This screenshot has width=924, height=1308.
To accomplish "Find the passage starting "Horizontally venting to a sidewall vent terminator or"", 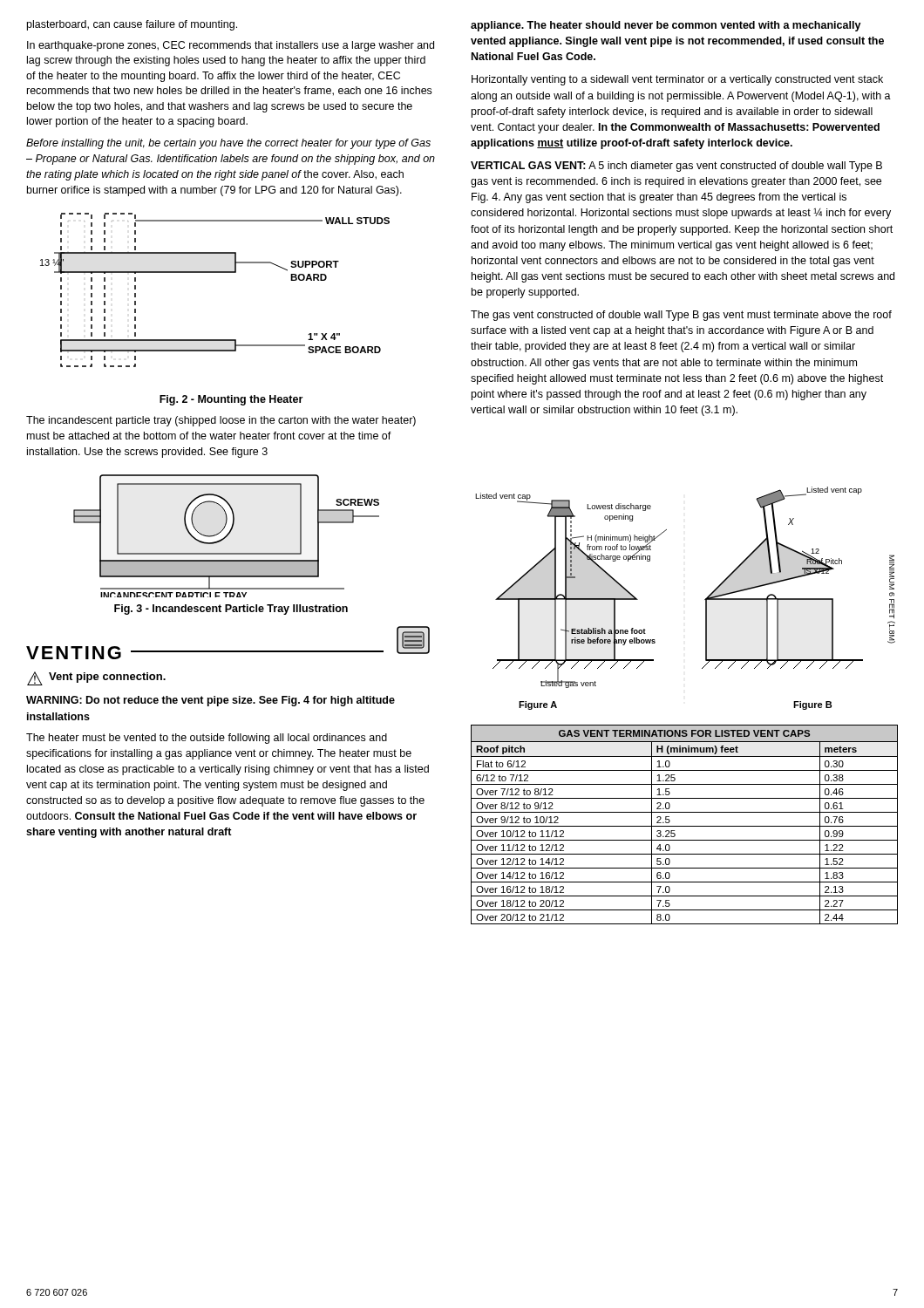I will tap(681, 111).
